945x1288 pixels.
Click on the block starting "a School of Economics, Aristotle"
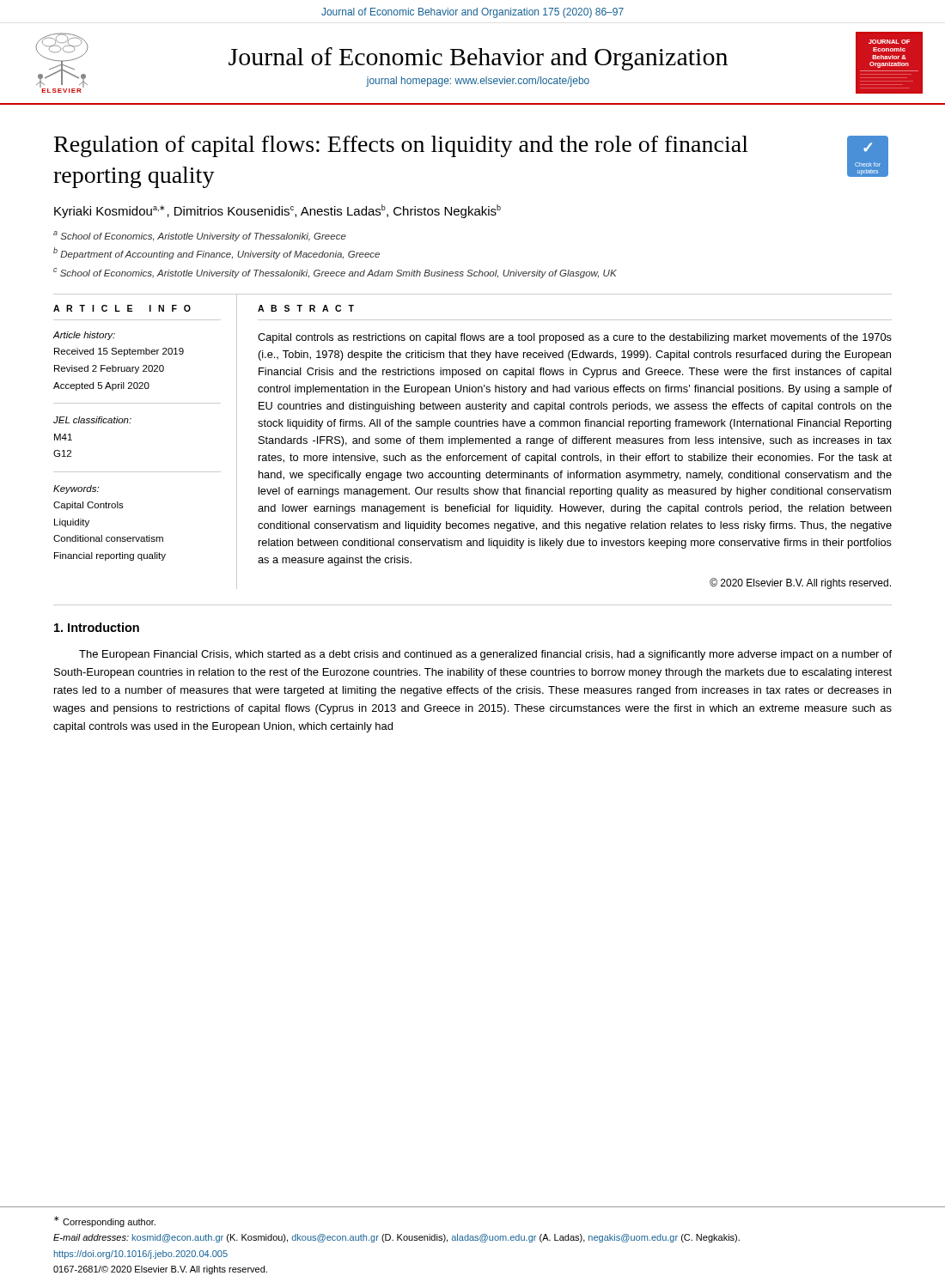[x=335, y=253]
